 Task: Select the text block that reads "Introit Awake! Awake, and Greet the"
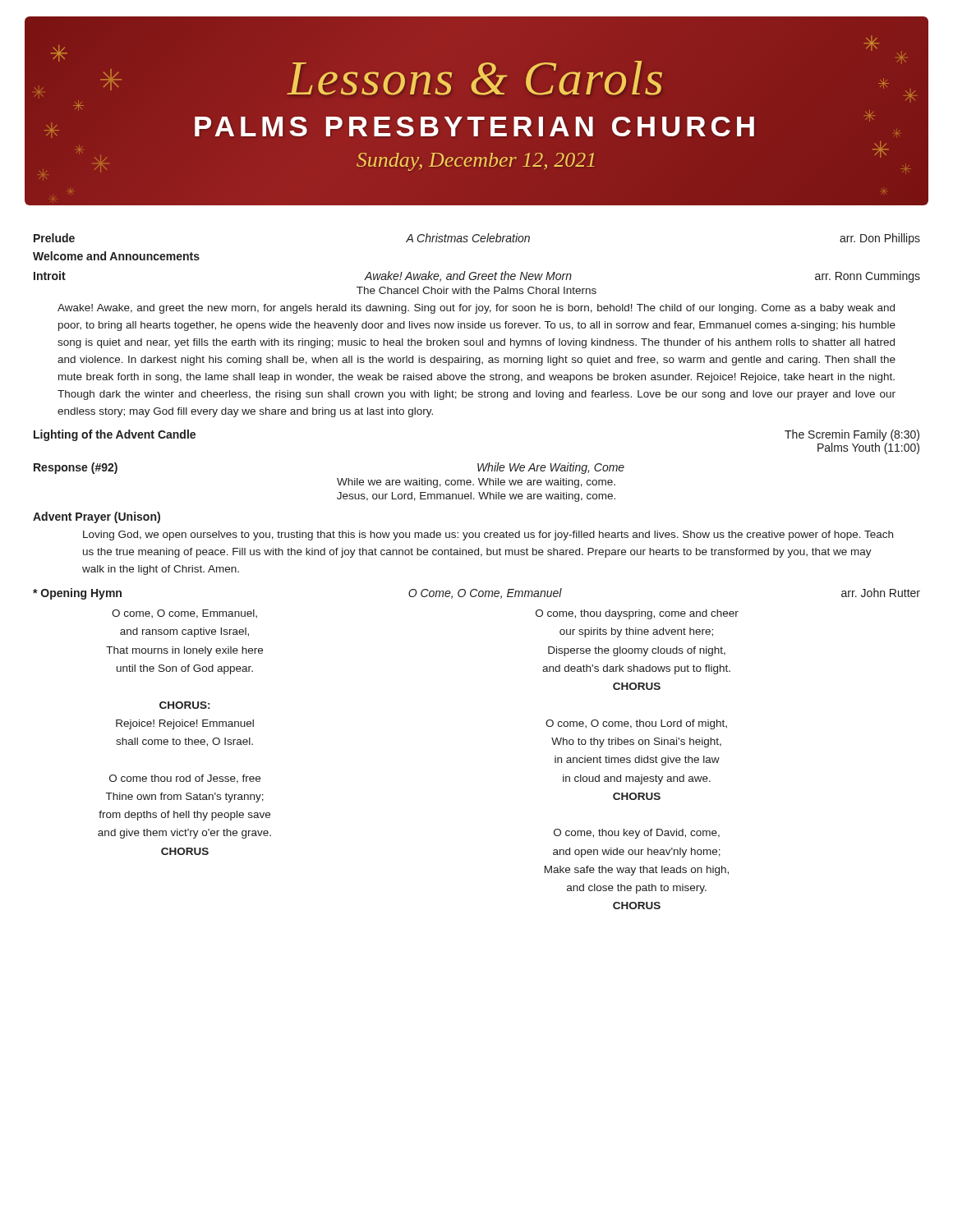coord(476,276)
